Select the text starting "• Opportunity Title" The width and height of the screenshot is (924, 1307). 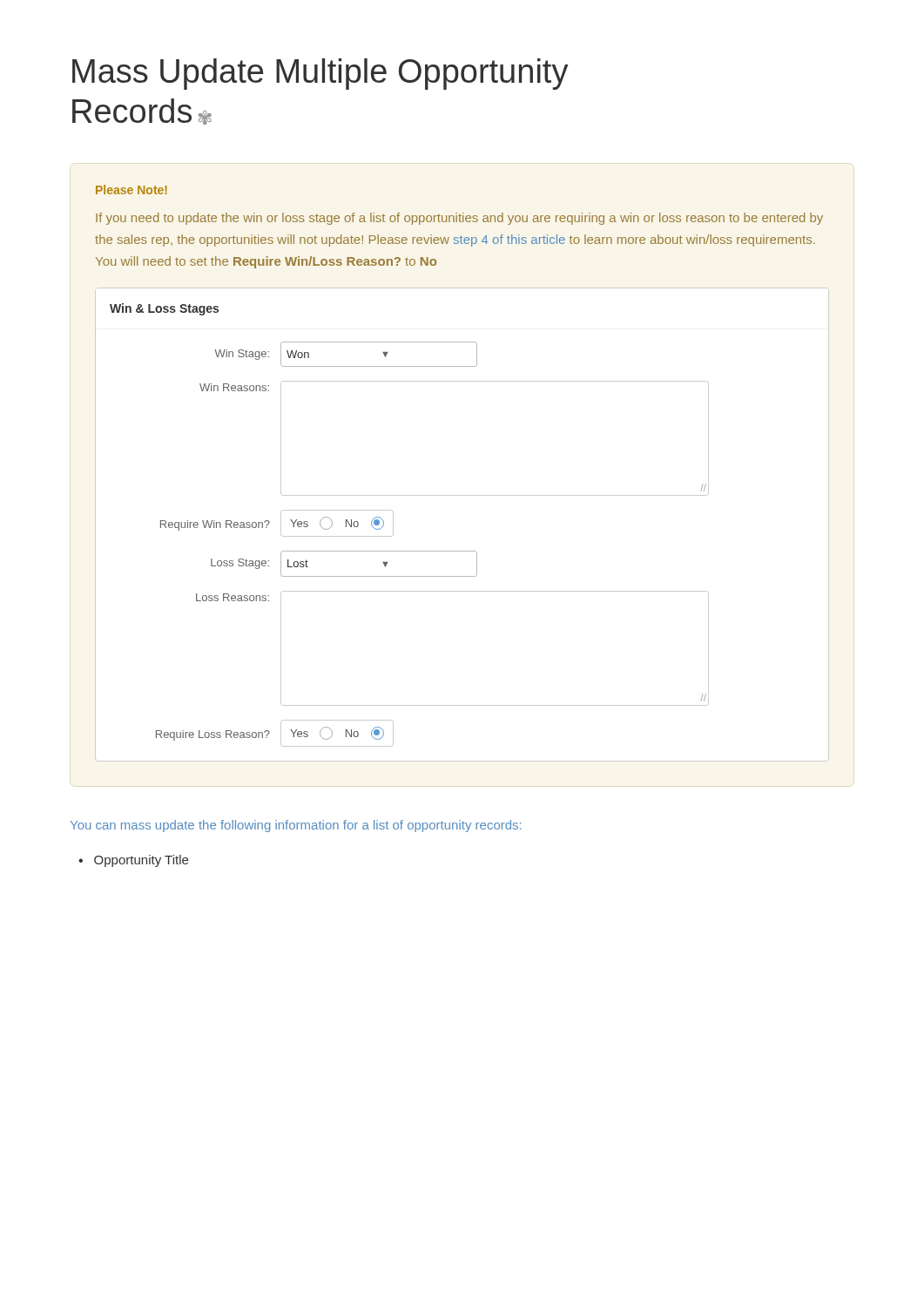[x=134, y=860]
